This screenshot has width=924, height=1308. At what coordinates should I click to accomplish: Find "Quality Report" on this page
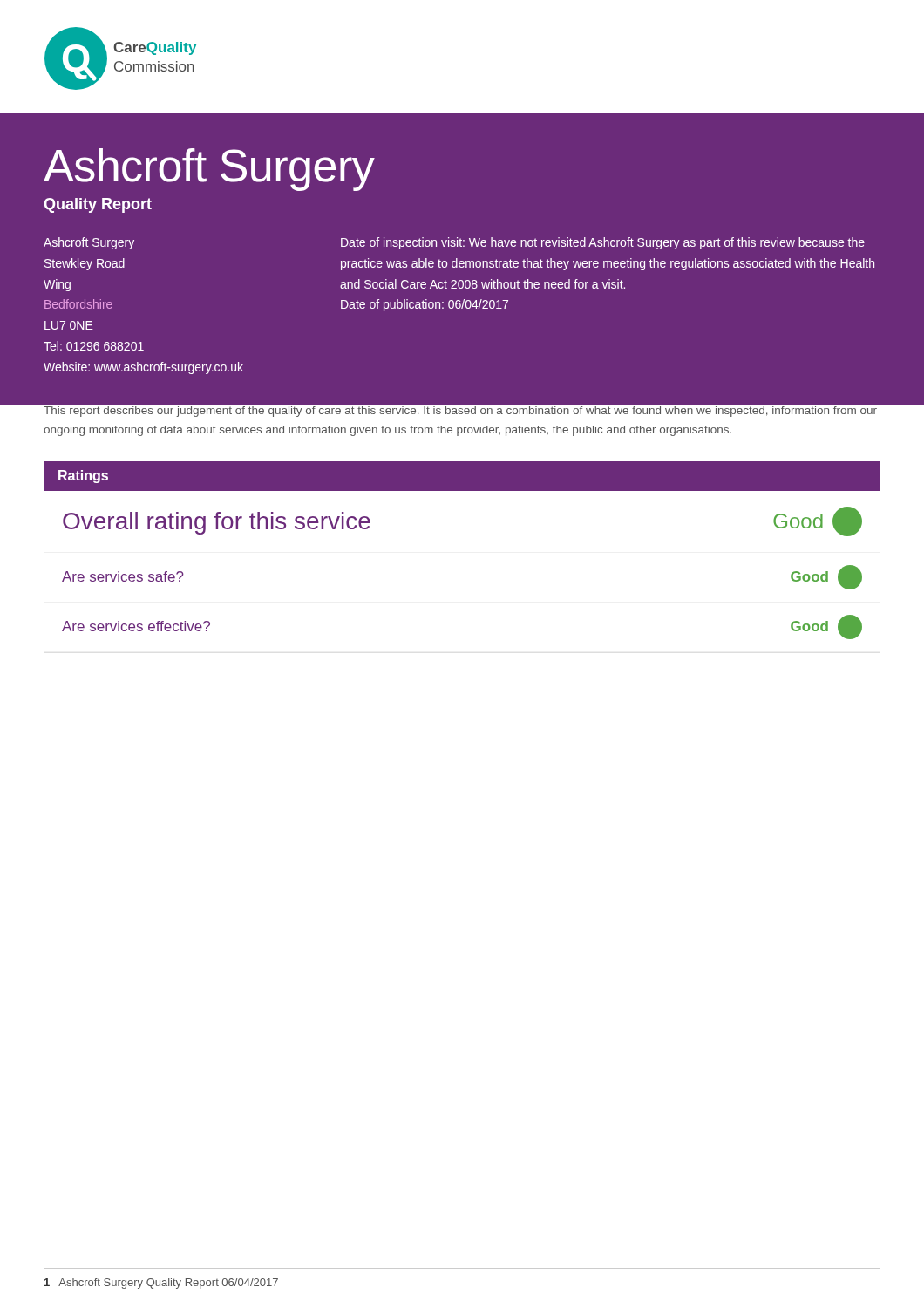(x=98, y=204)
